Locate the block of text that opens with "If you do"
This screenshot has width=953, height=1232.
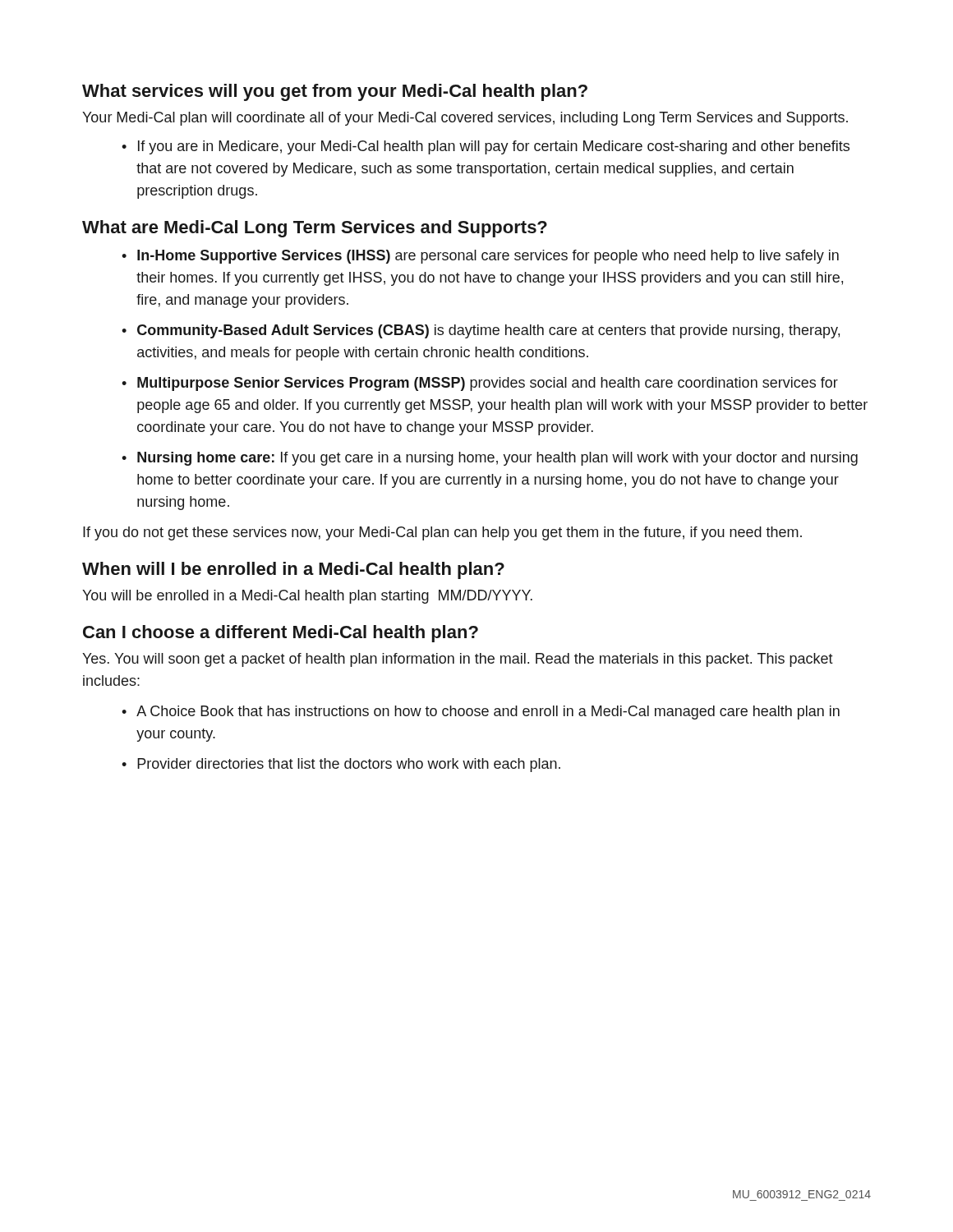[443, 532]
